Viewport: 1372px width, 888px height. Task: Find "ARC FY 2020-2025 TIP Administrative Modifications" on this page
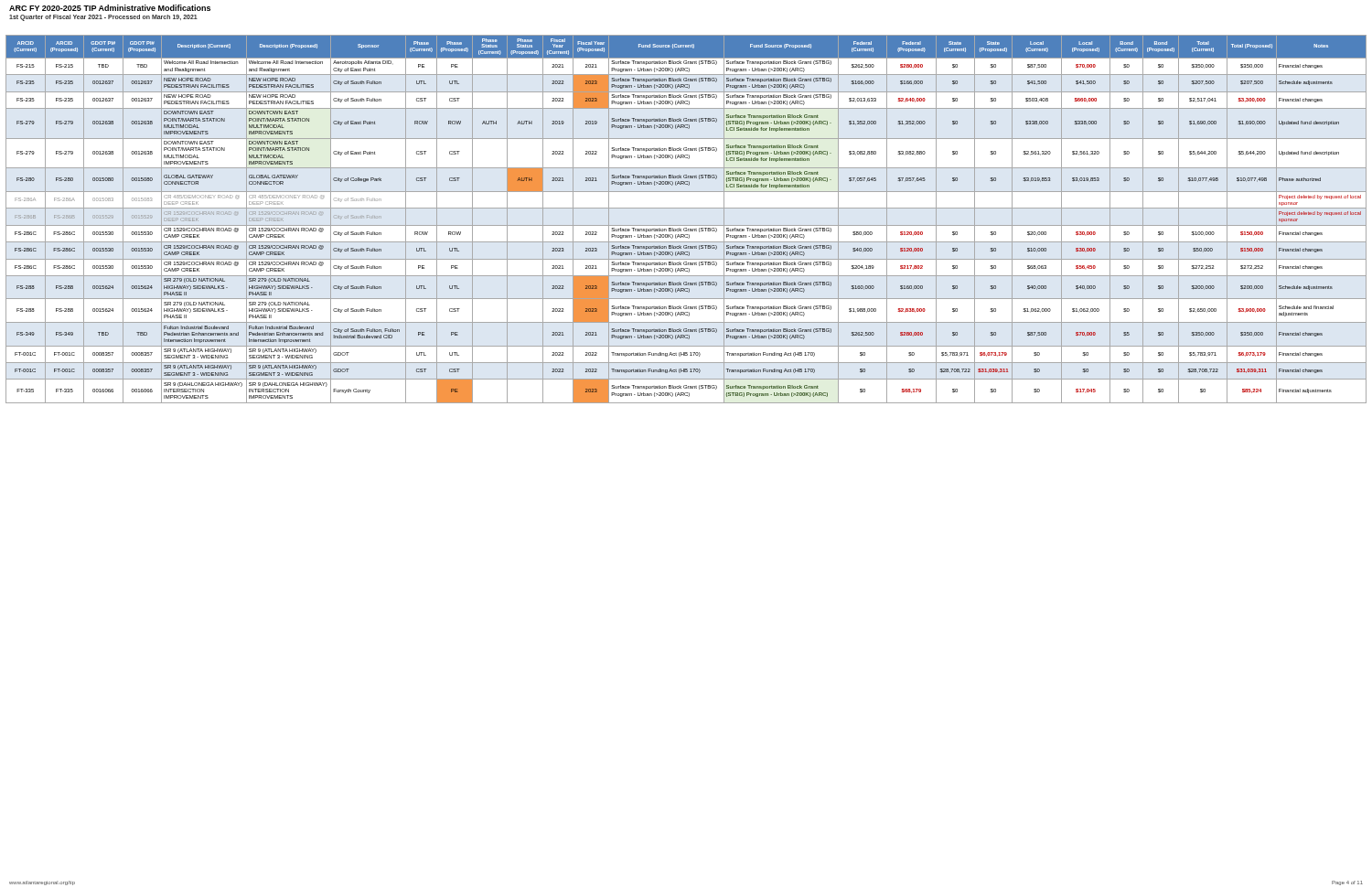coord(110,8)
